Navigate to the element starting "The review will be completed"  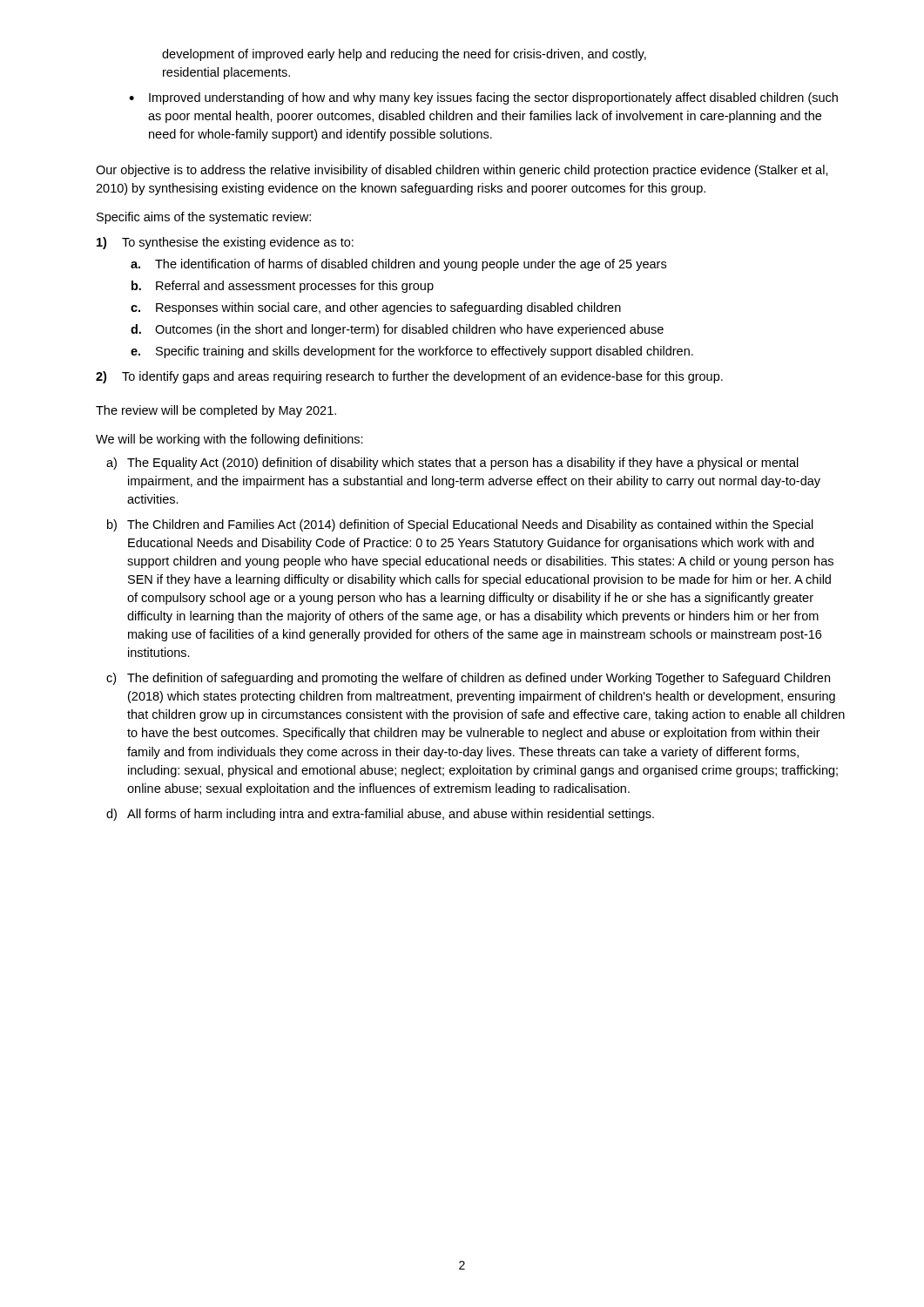[217, 411]
